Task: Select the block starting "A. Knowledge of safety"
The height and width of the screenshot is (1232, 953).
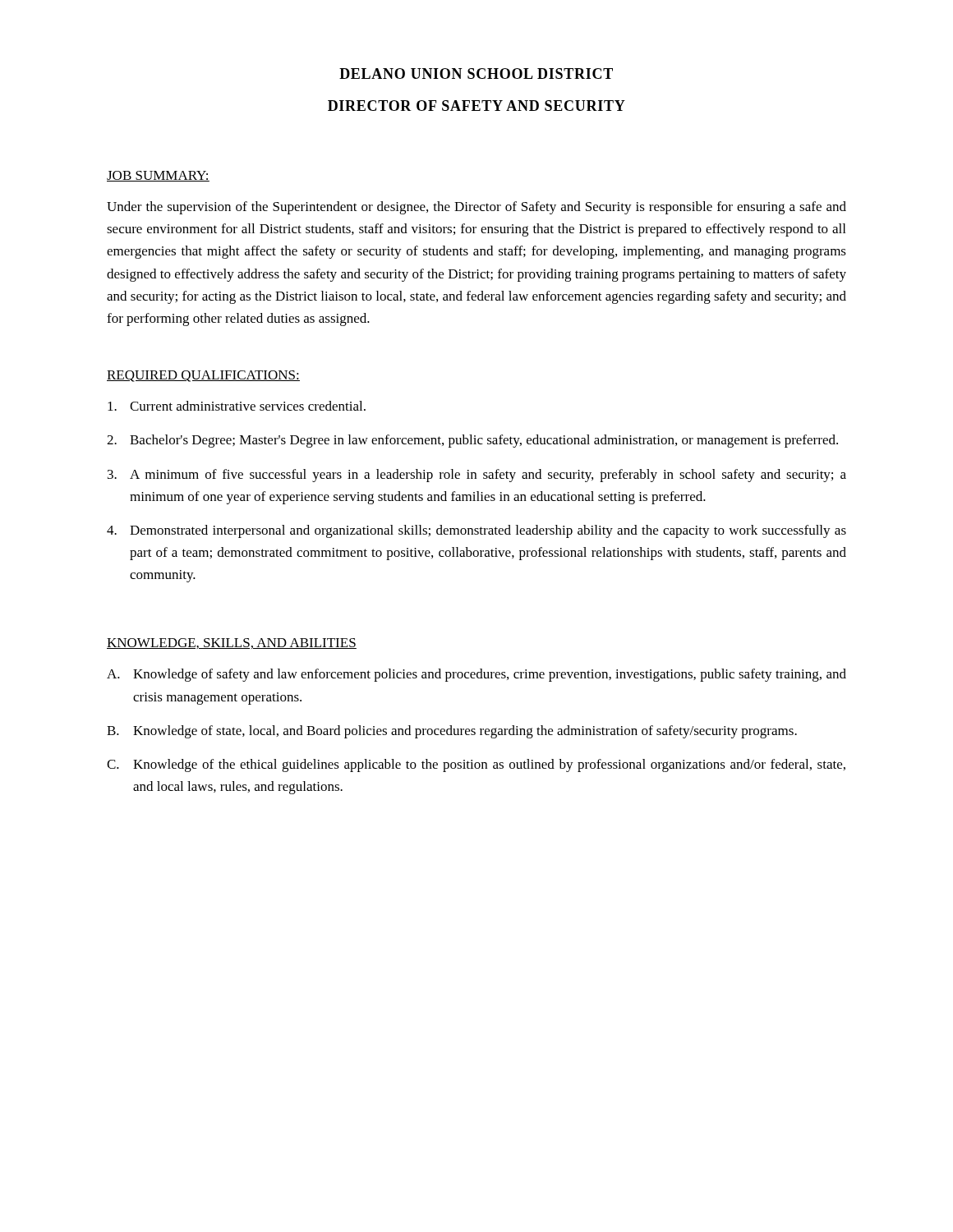Action: pos(476,685)
